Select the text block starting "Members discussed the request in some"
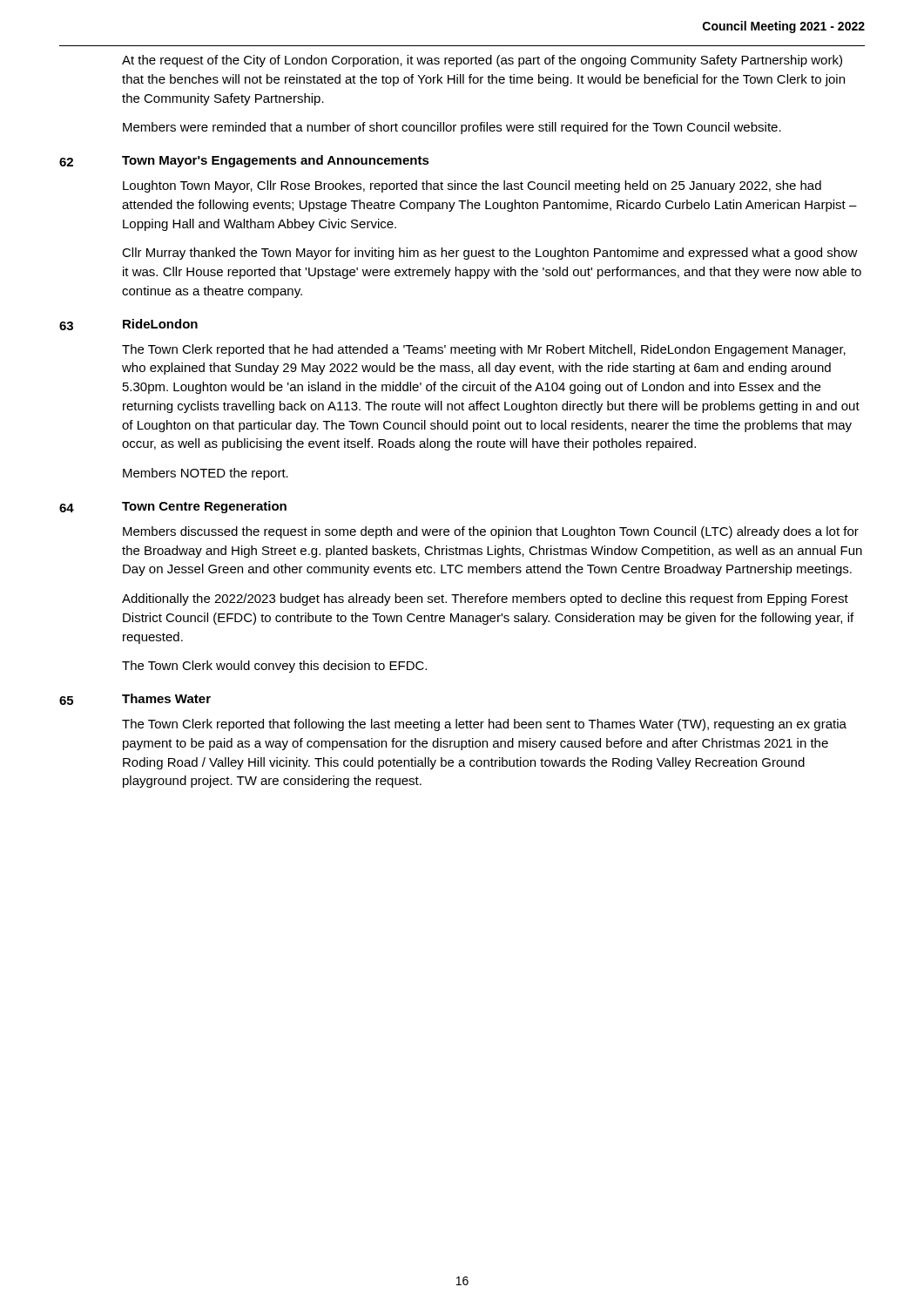Image resolution: width=924 pixels, height=1307 pixels. [492, 550]
